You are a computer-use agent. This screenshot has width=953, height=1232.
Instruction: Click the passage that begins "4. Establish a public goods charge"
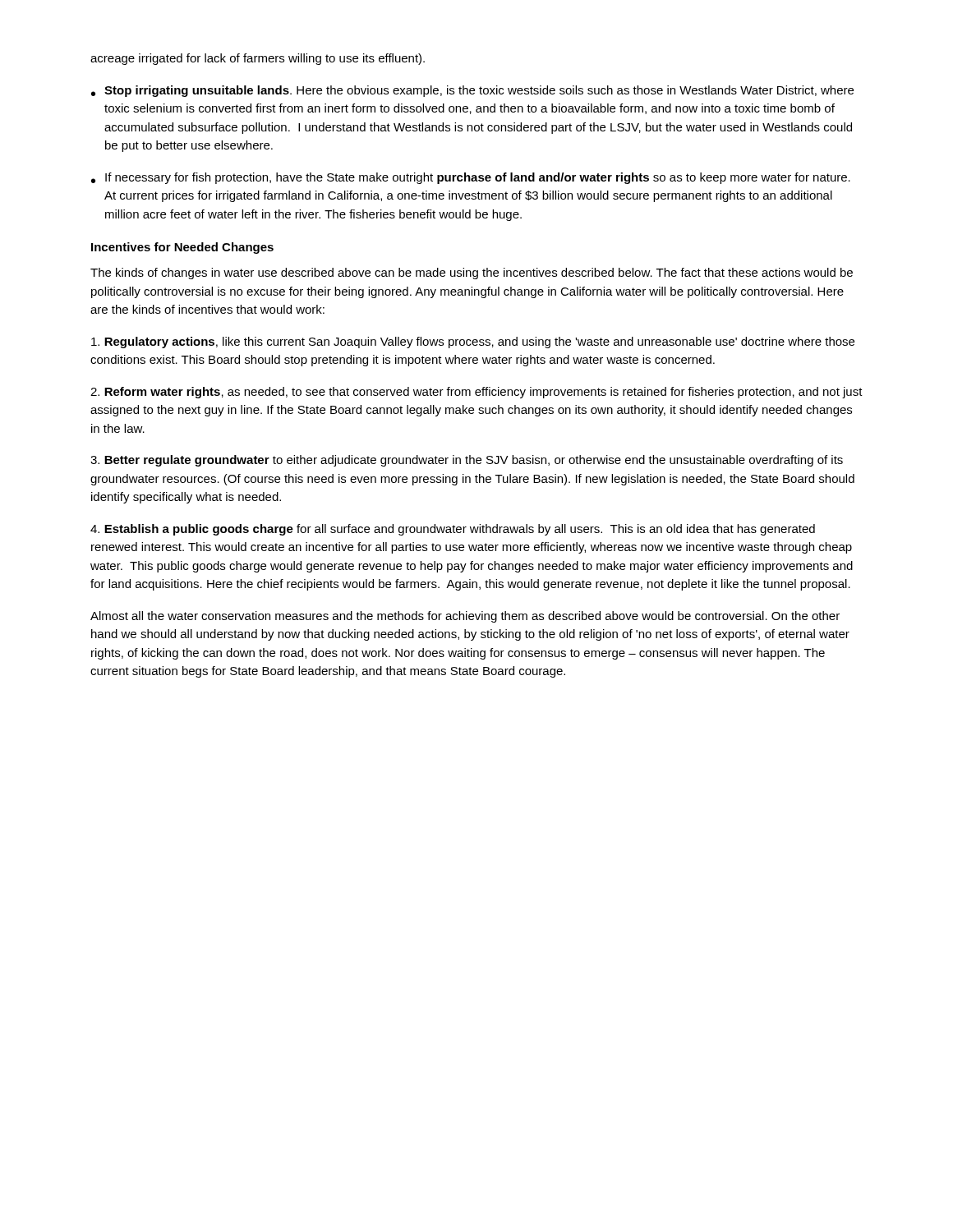(x=472, y=556)
